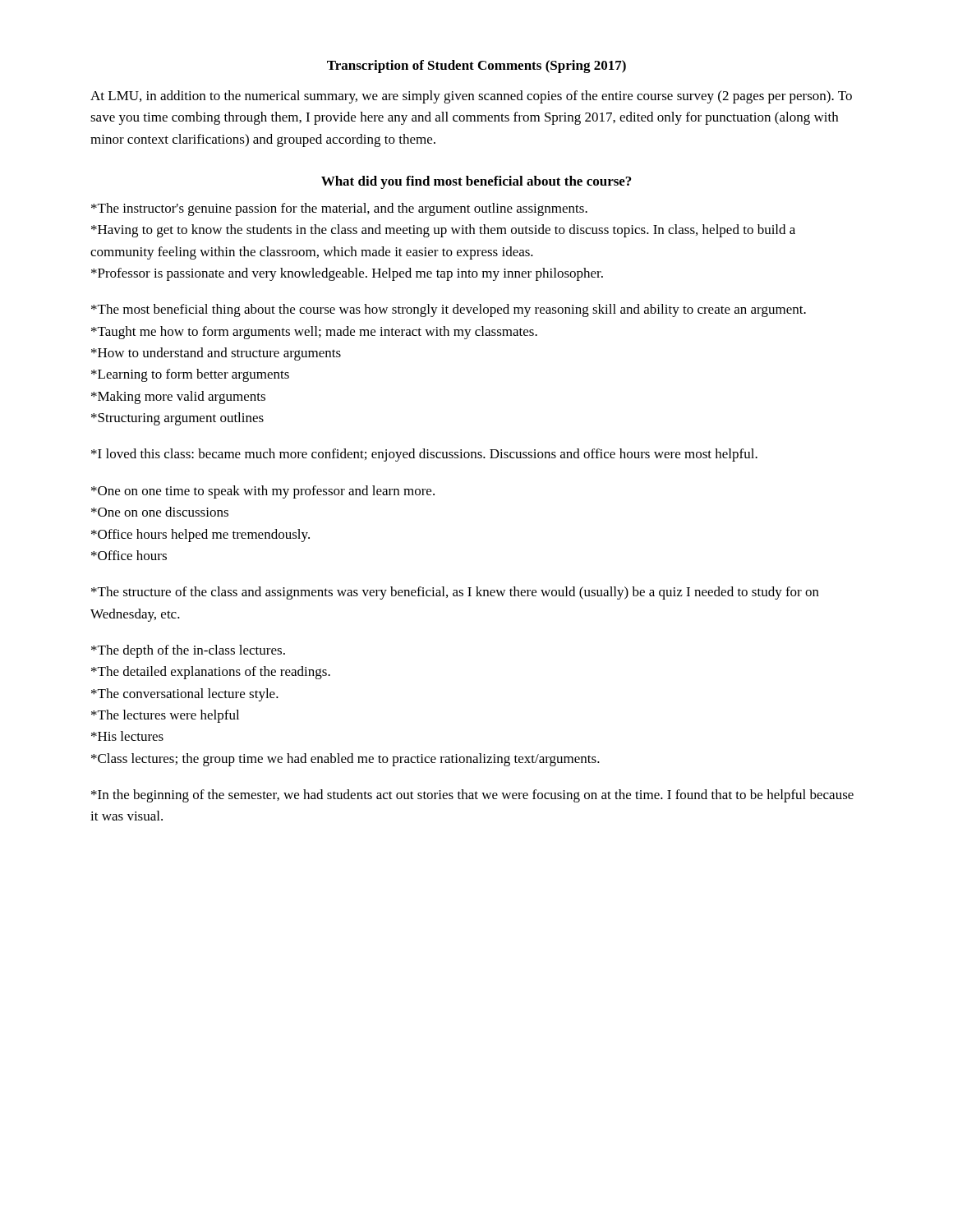The width and height of the screenshot is (953, 1232).
Task: Find "*Office hours" on this page
Action: [x=129, y=556]
